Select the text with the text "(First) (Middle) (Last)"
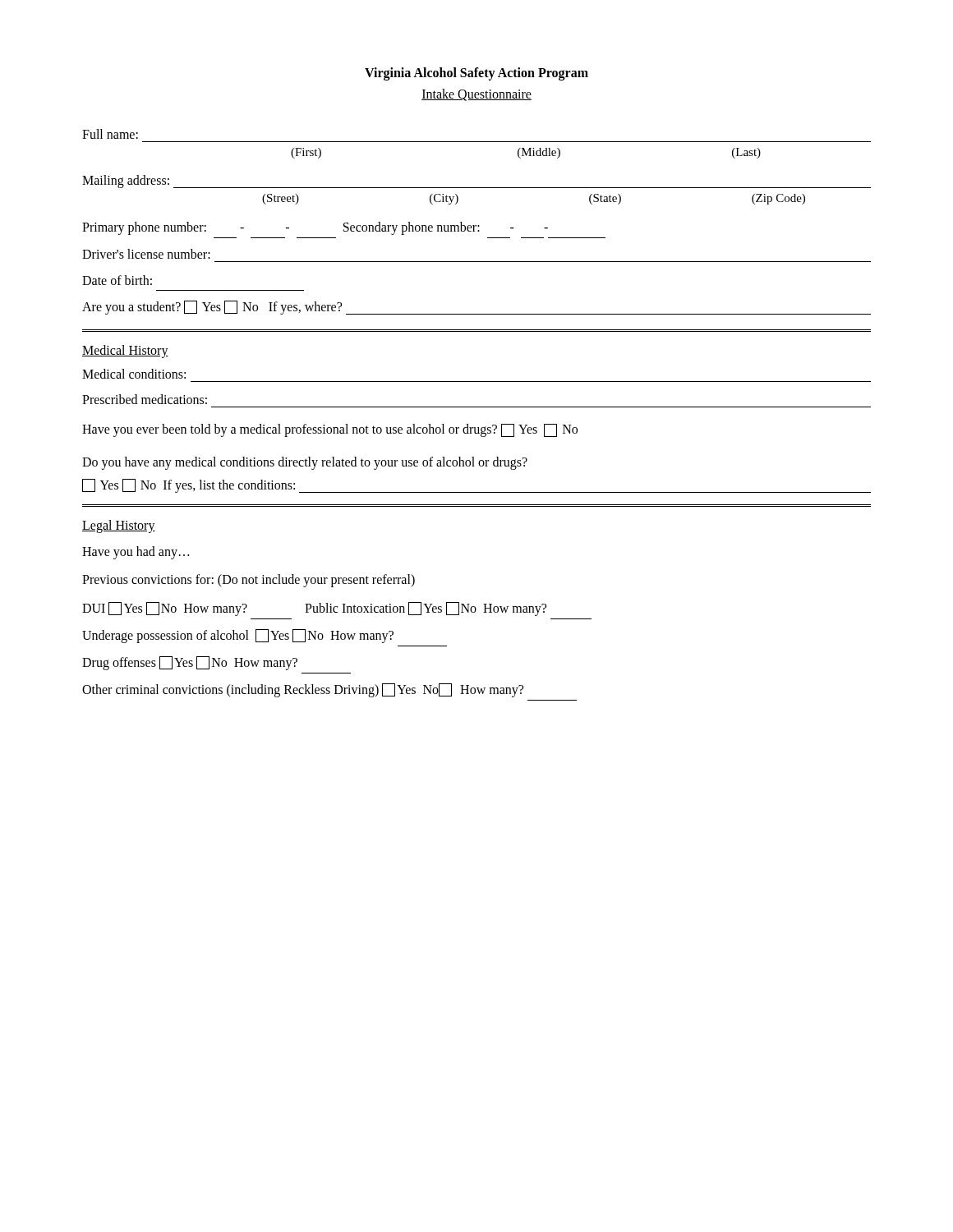 coord(476,152)
